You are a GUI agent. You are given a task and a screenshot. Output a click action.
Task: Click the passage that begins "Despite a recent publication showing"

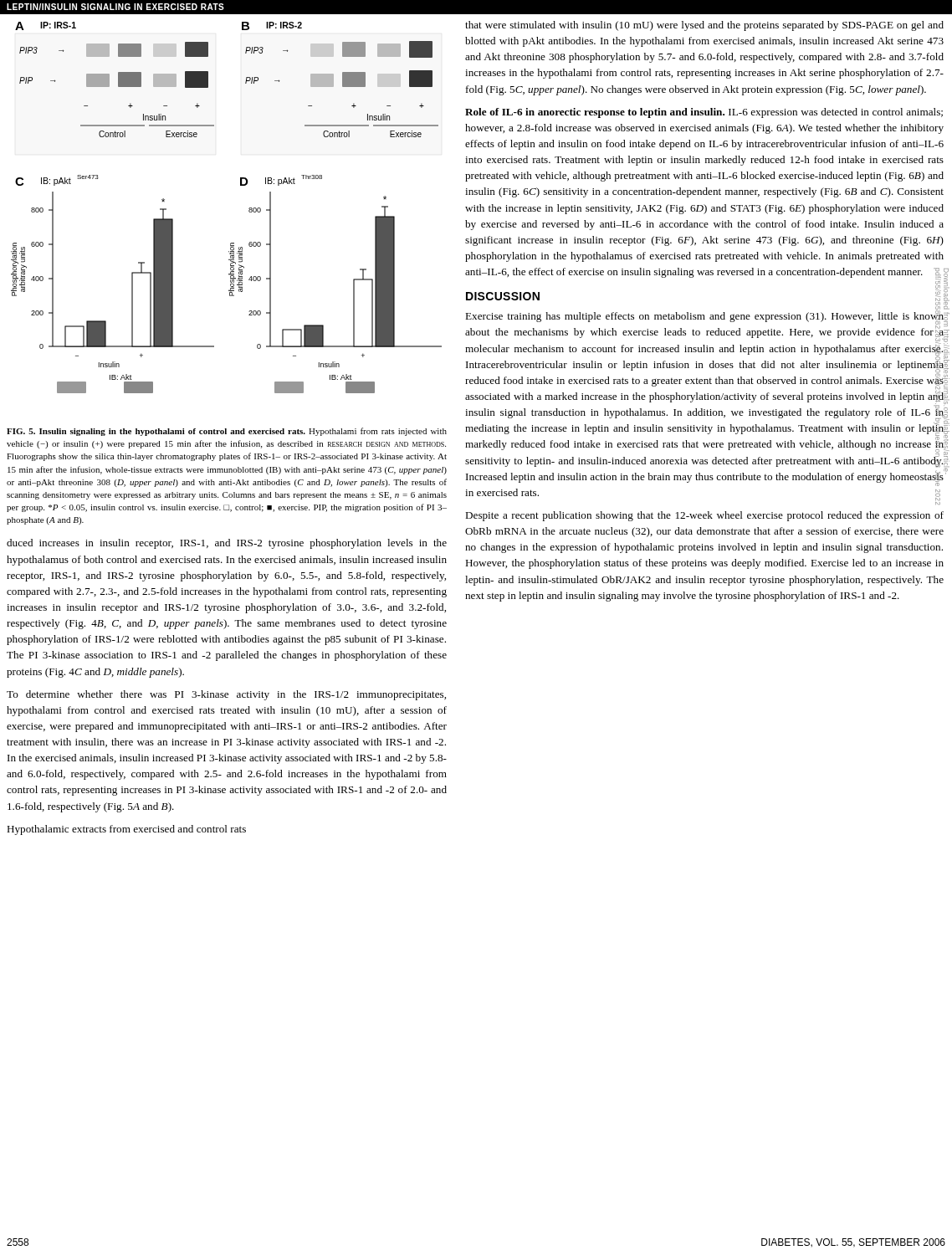pyautogui.click(x=704, y=555)
